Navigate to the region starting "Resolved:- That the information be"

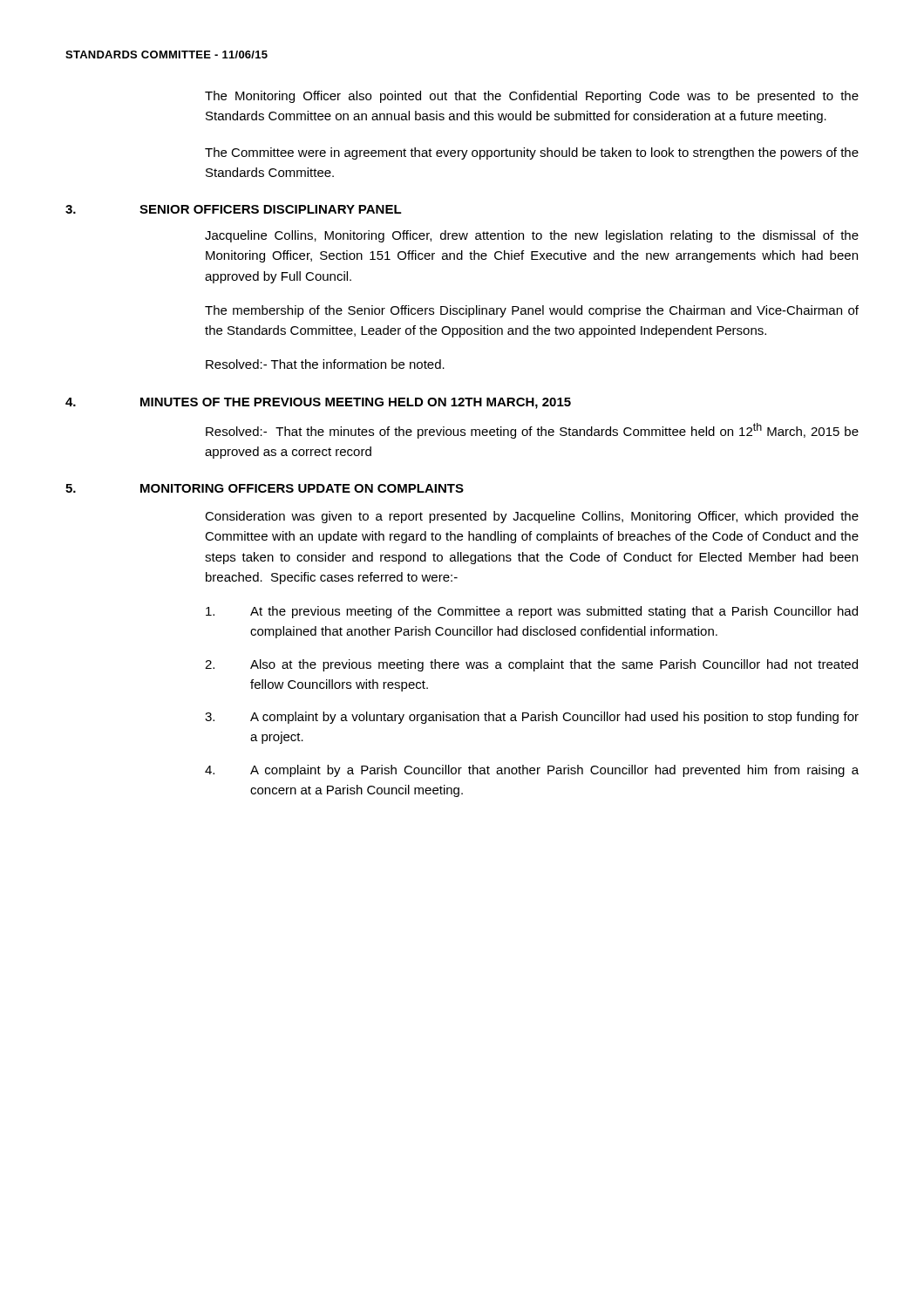click(x=325, y=364)
